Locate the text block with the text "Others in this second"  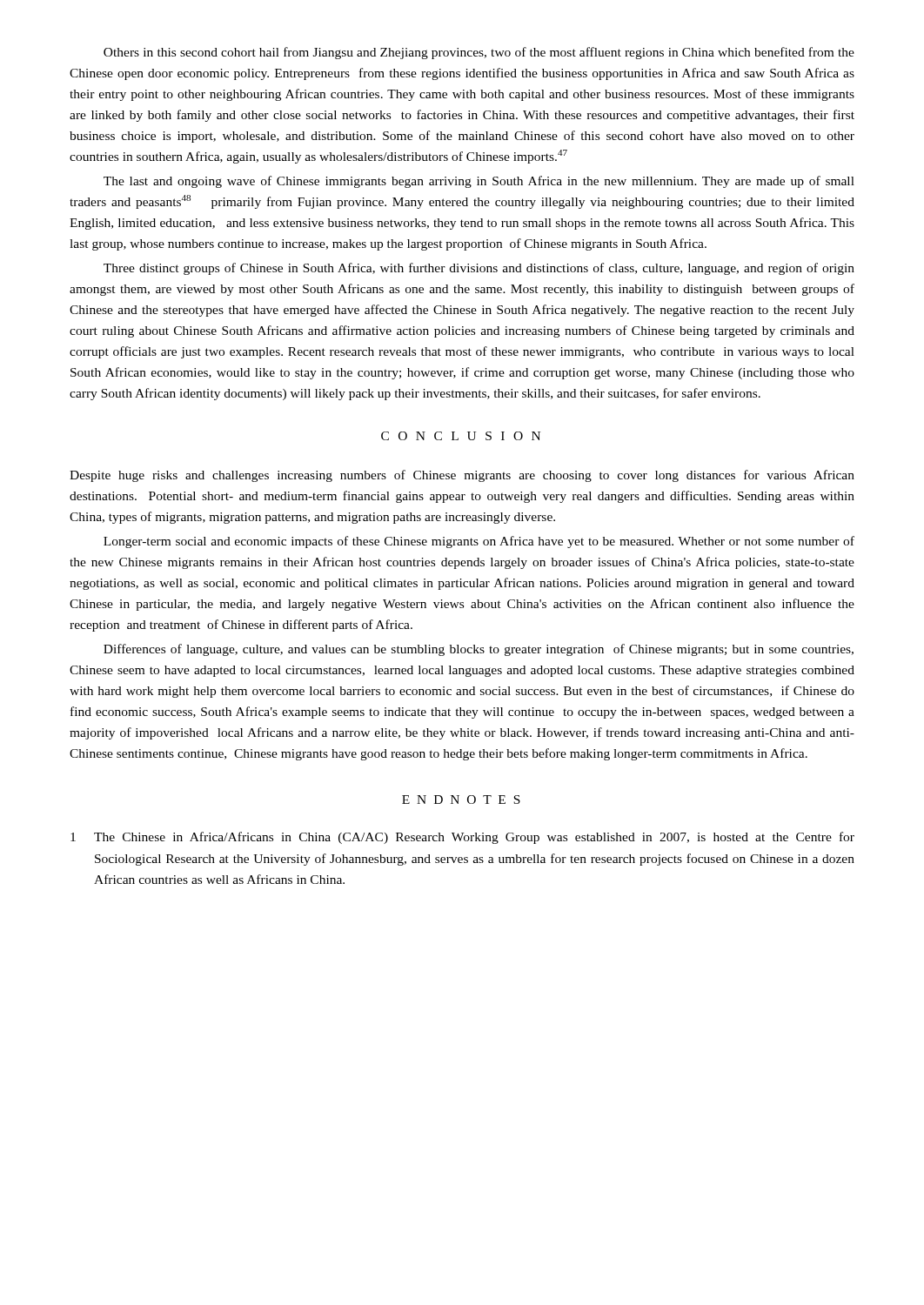462,104
